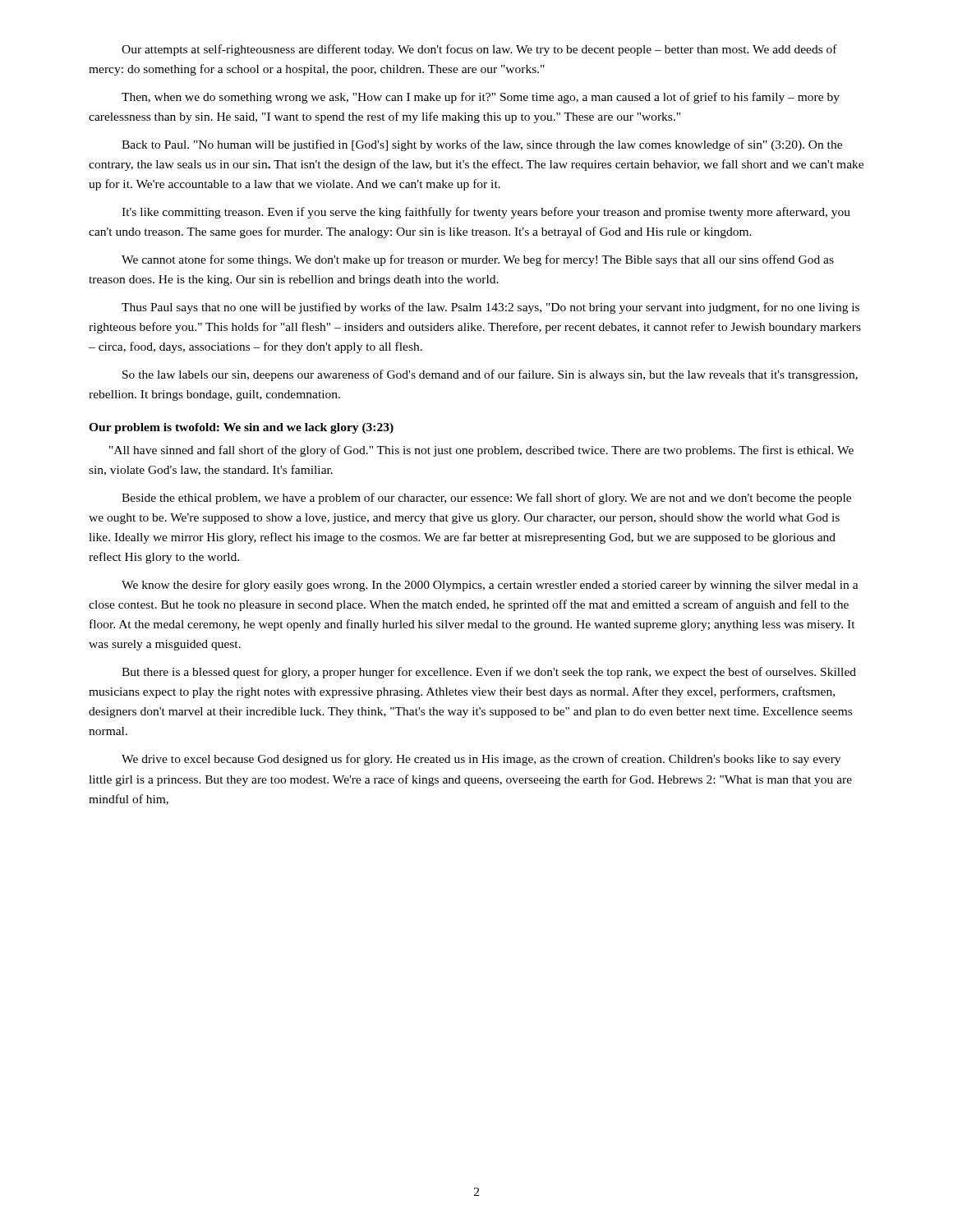Select the text starting "Our attempts at"
The width and height of the screenshot is (953, 1232).
pyautogui.click(x=476, y=59)
